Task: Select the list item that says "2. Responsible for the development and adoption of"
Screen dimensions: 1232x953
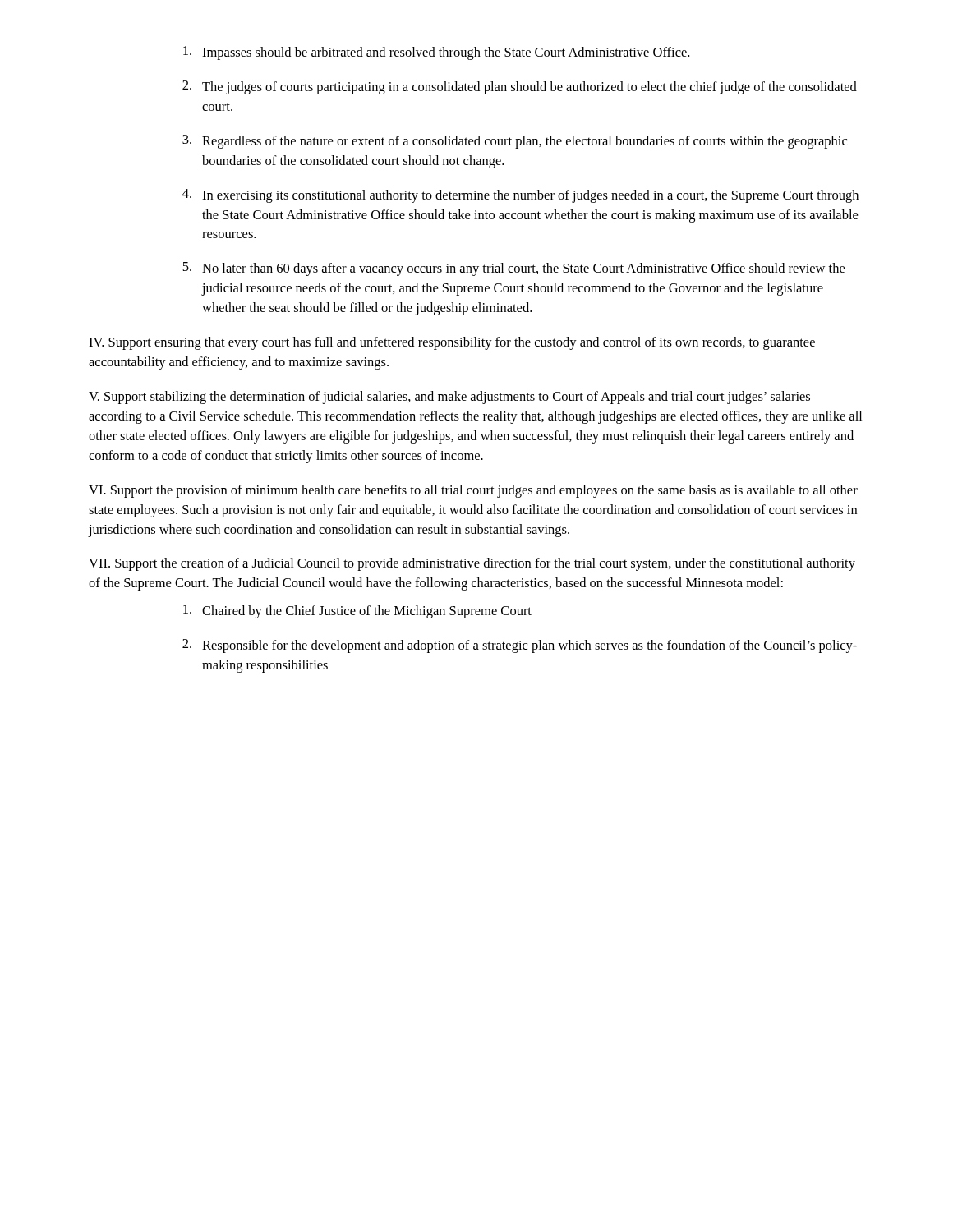Action: pyautogui.click(x=513, y=655)
